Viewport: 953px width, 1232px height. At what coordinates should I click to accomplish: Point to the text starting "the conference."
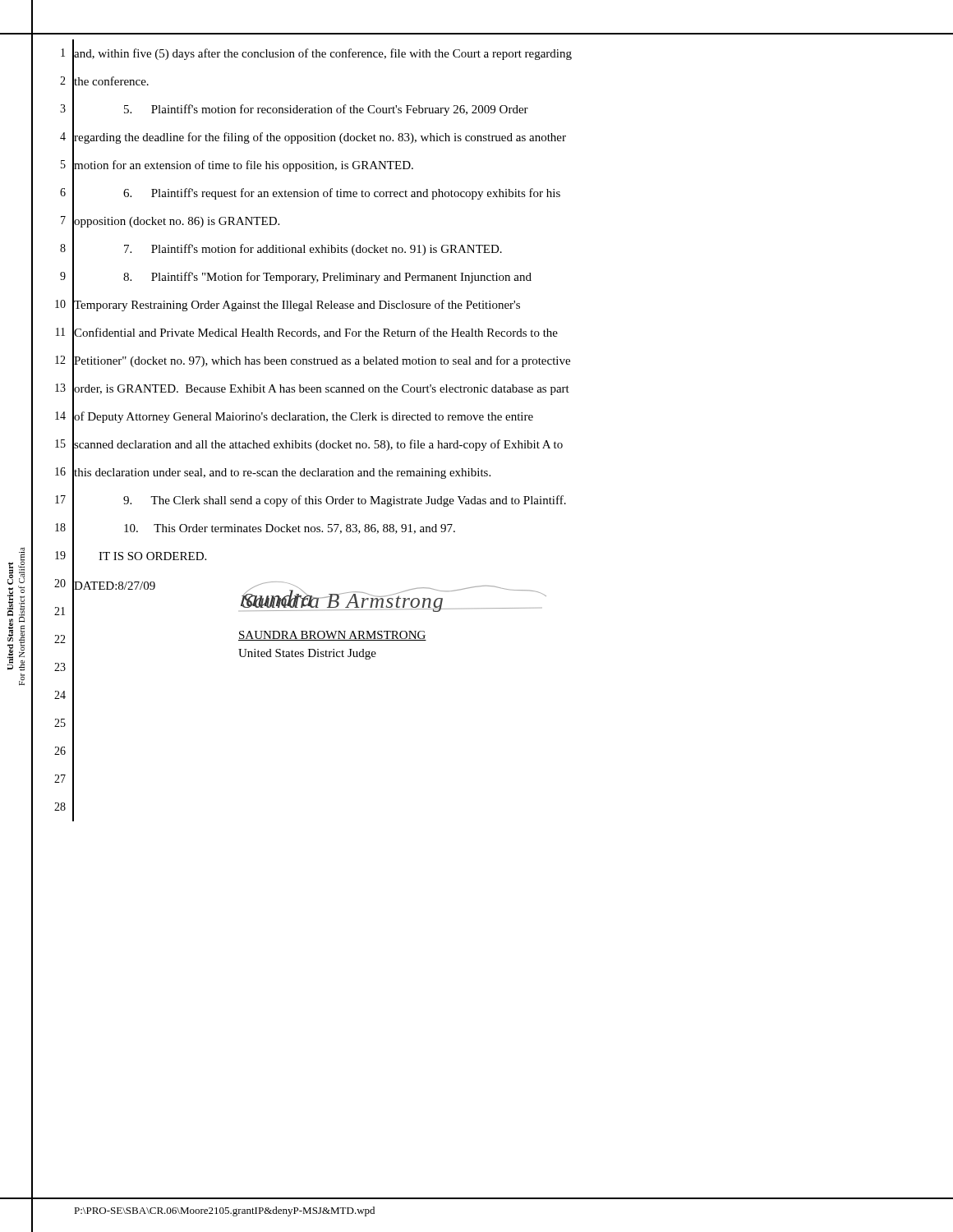click(112, 81)
